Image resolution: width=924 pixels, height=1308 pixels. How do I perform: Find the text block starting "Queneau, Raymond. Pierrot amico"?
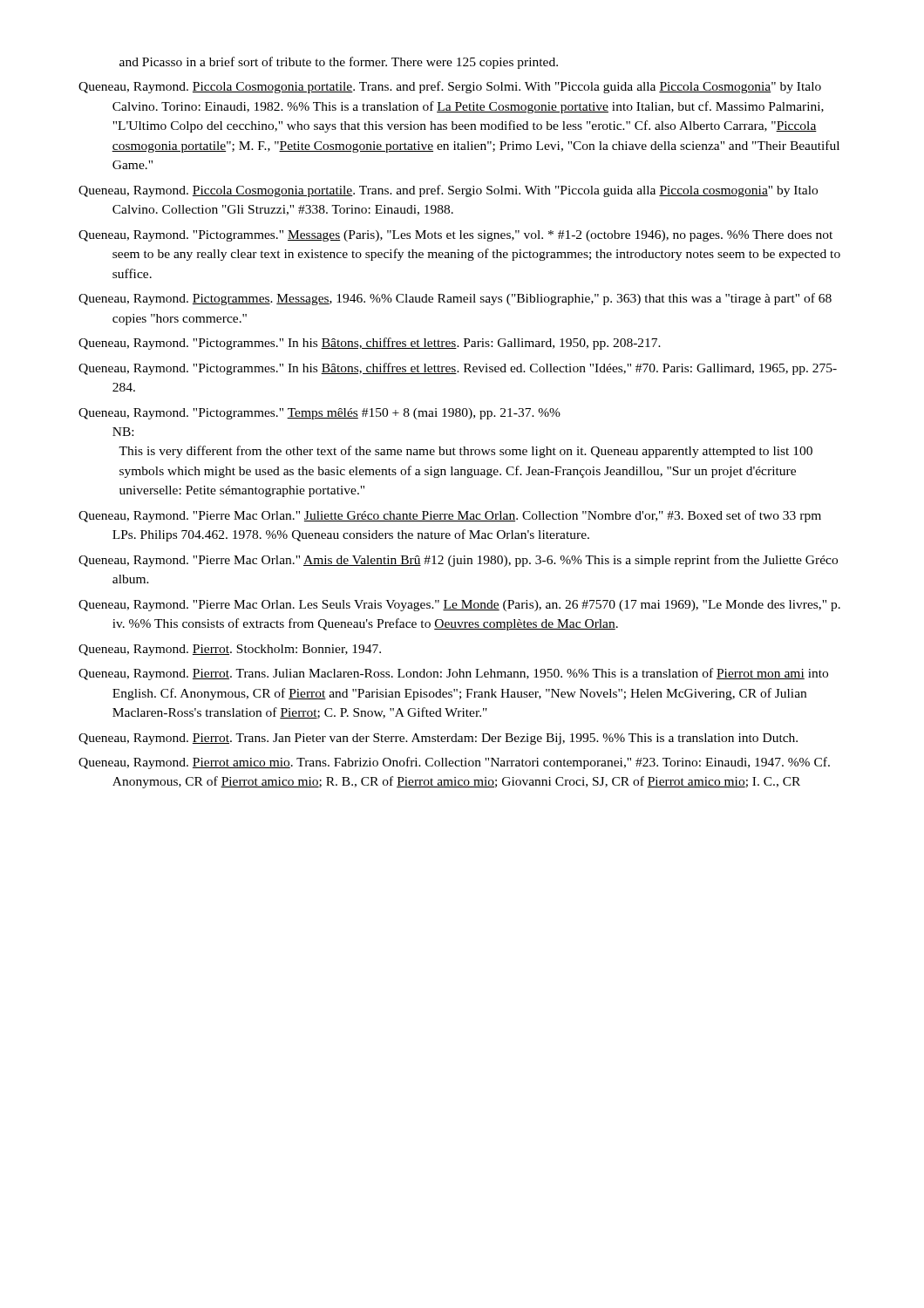pos(455,772)
